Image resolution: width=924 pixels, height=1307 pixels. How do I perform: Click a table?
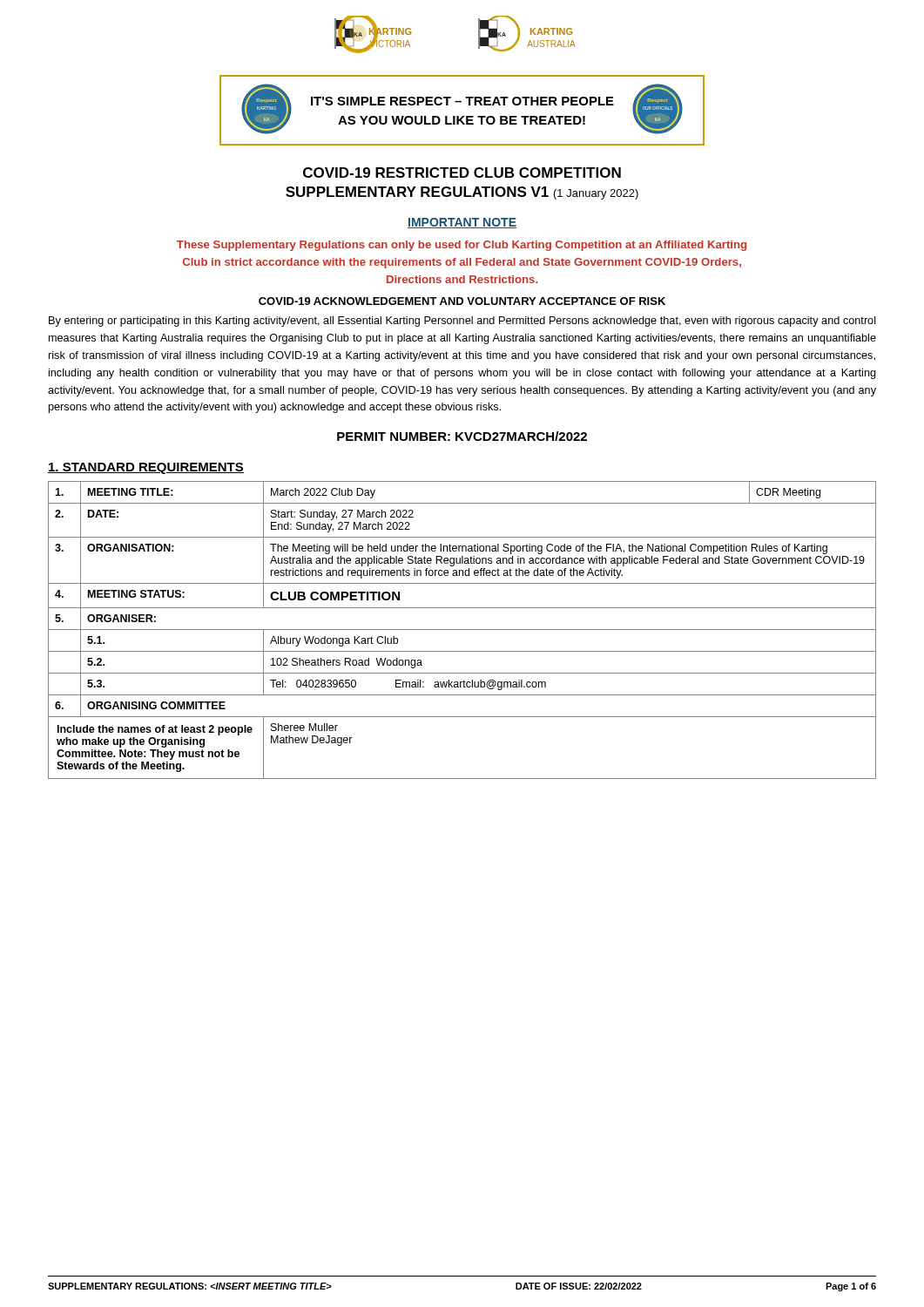pos(462,630)
